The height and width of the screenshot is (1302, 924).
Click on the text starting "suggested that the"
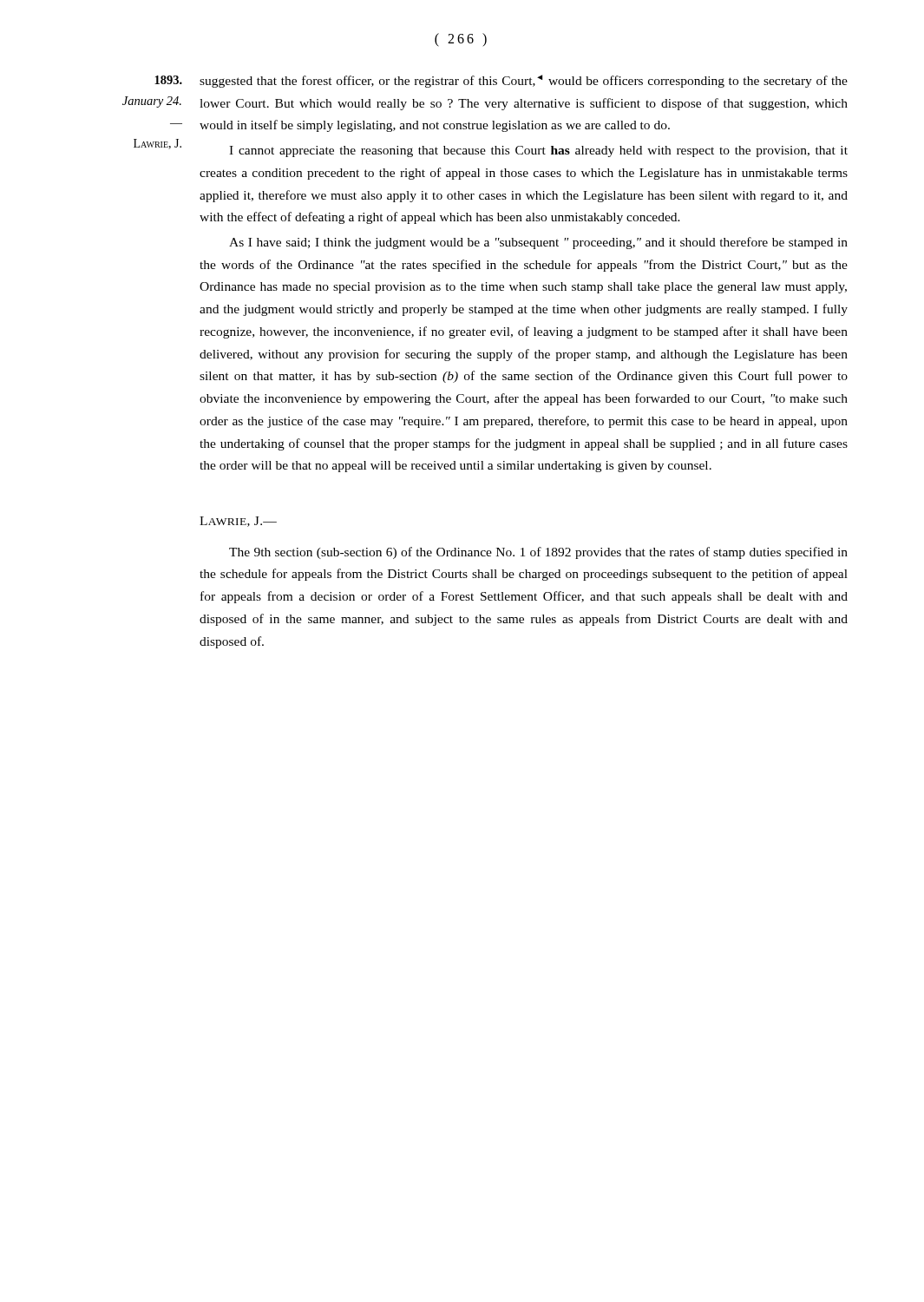point(524,273)
